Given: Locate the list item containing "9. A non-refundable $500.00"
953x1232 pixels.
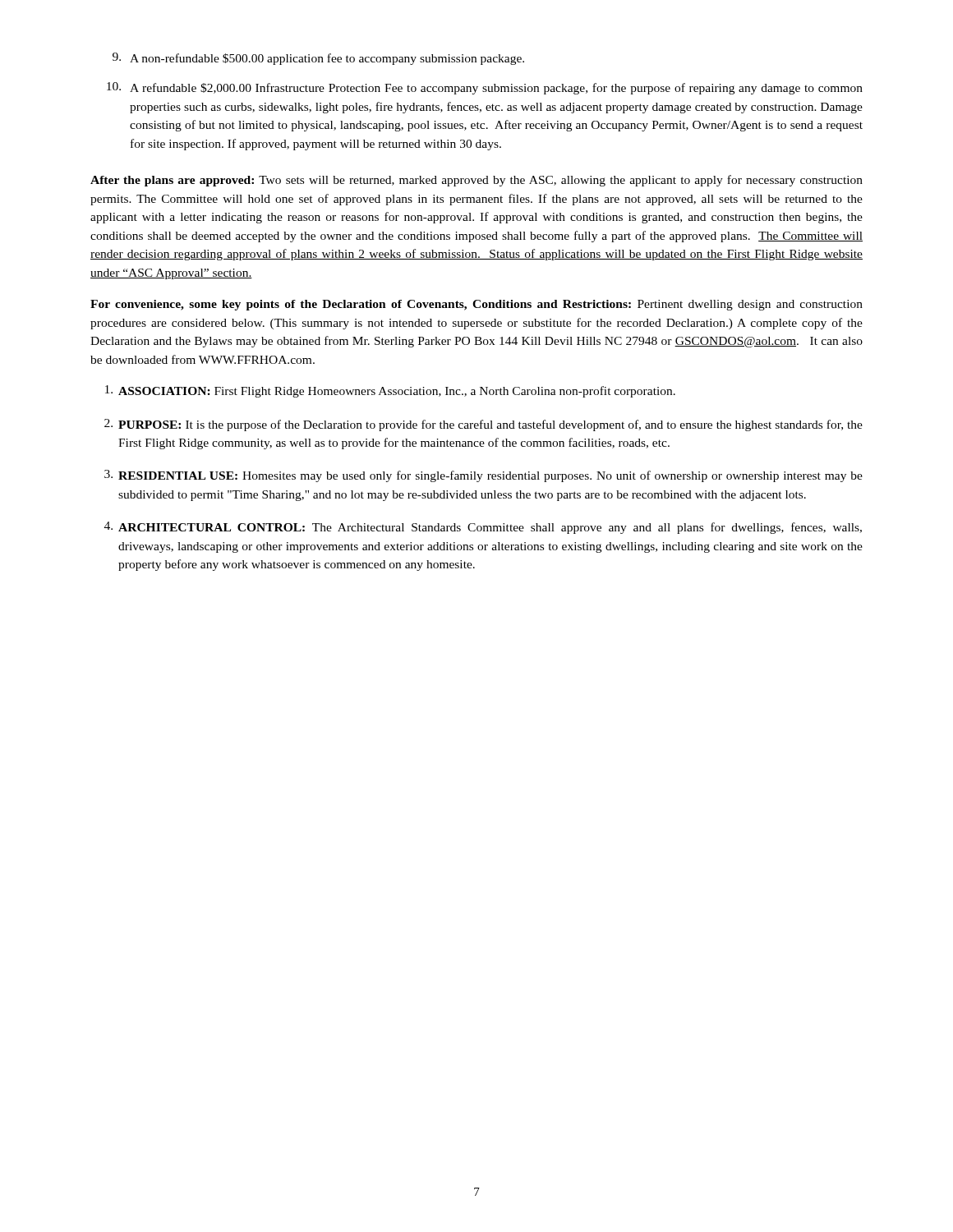Looking at the screenshot, I should tap(476, 59).
